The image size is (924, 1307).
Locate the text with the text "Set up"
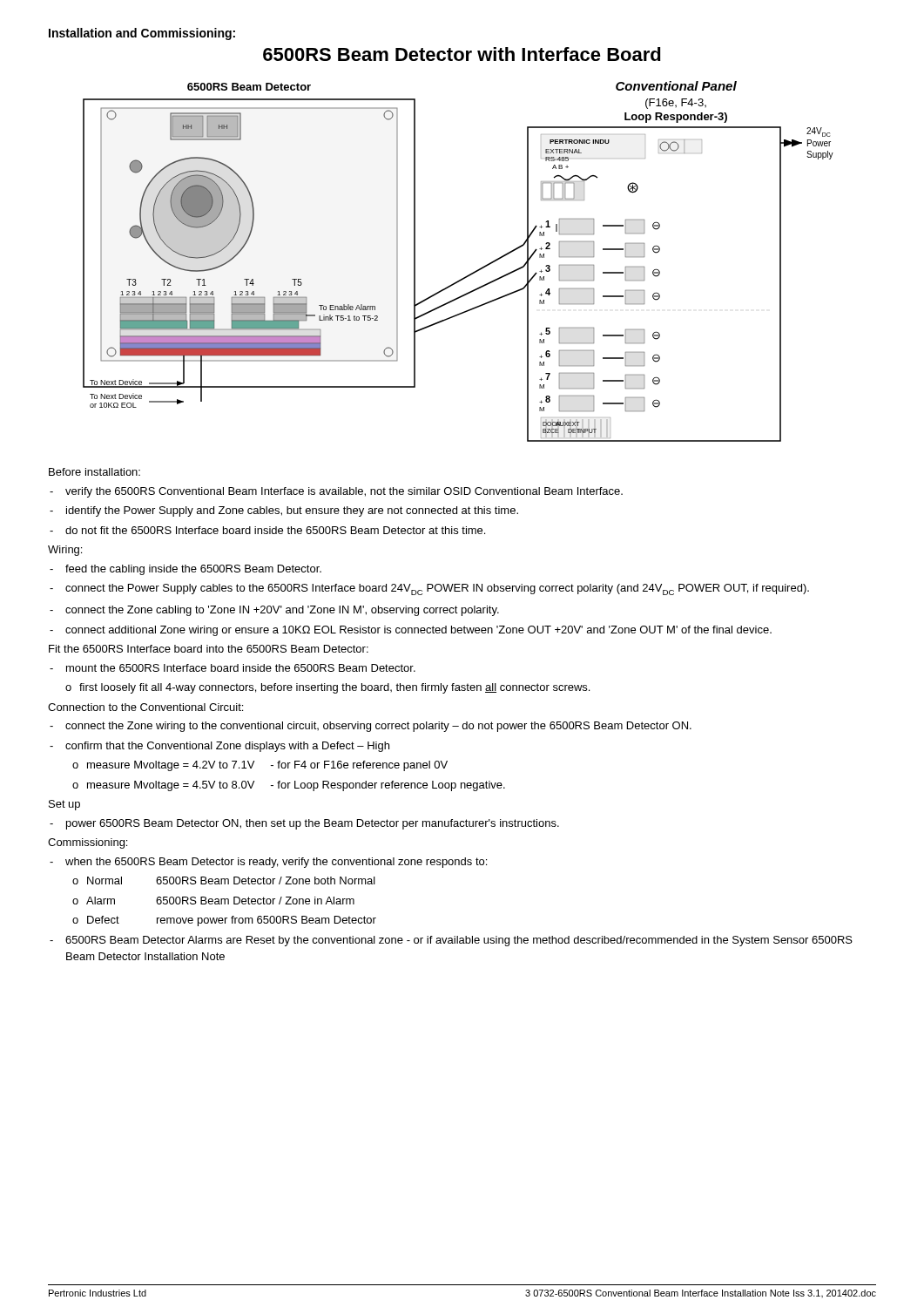pyautogui.click(x=64, y=804)
